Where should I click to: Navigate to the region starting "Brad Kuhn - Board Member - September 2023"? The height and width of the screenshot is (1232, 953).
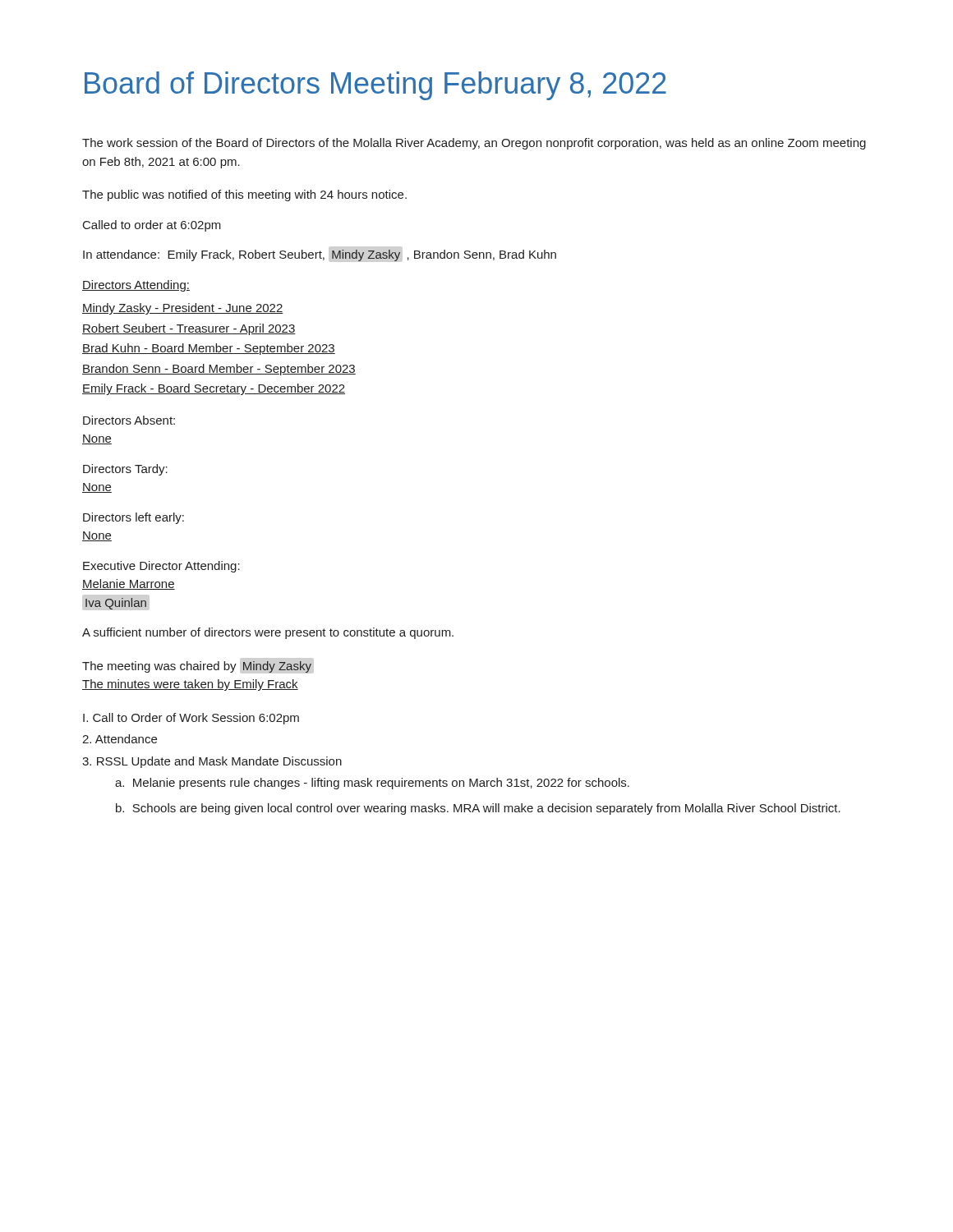tap(209, 348)
